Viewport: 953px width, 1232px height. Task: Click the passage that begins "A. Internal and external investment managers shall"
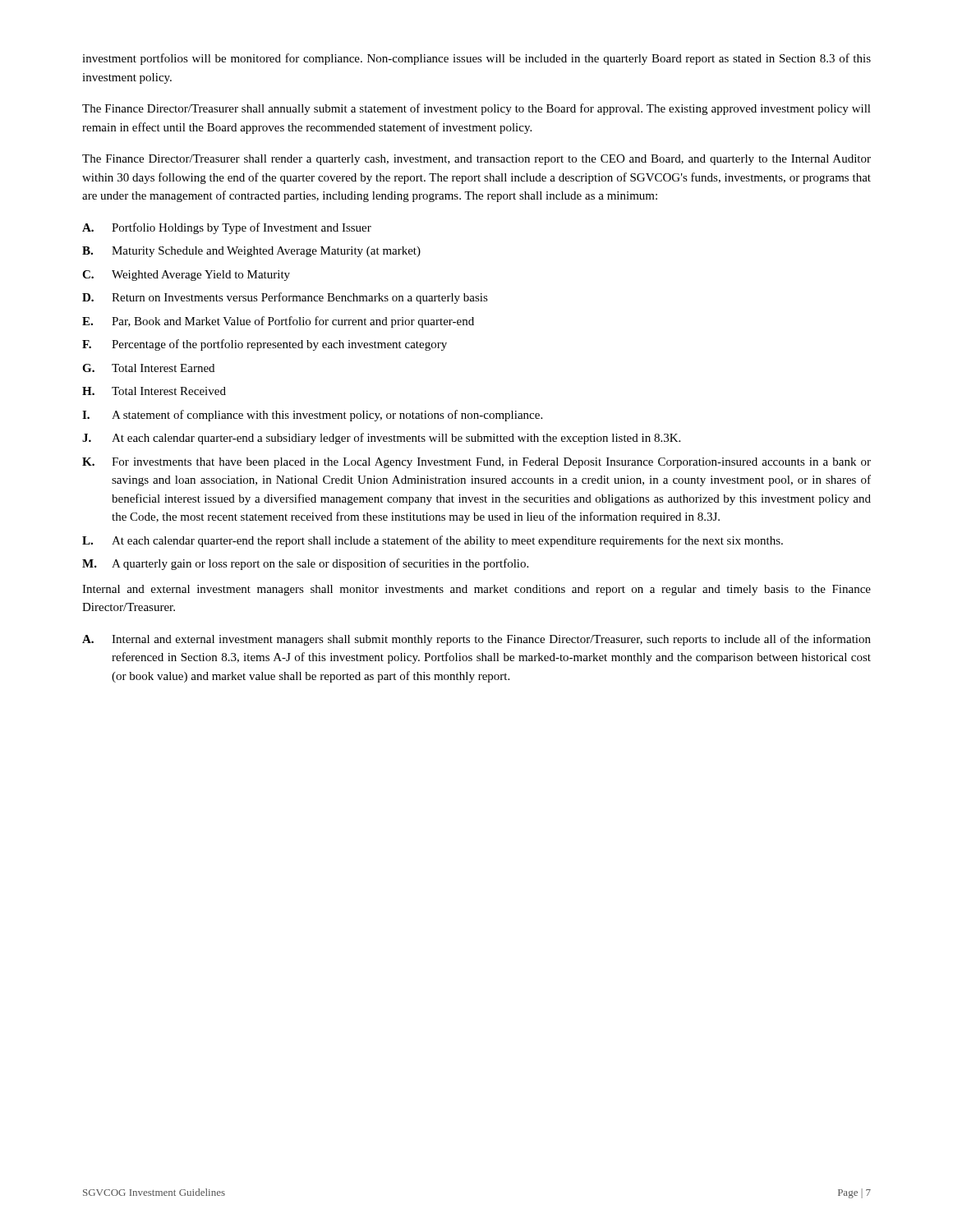[x=476, y=657]
